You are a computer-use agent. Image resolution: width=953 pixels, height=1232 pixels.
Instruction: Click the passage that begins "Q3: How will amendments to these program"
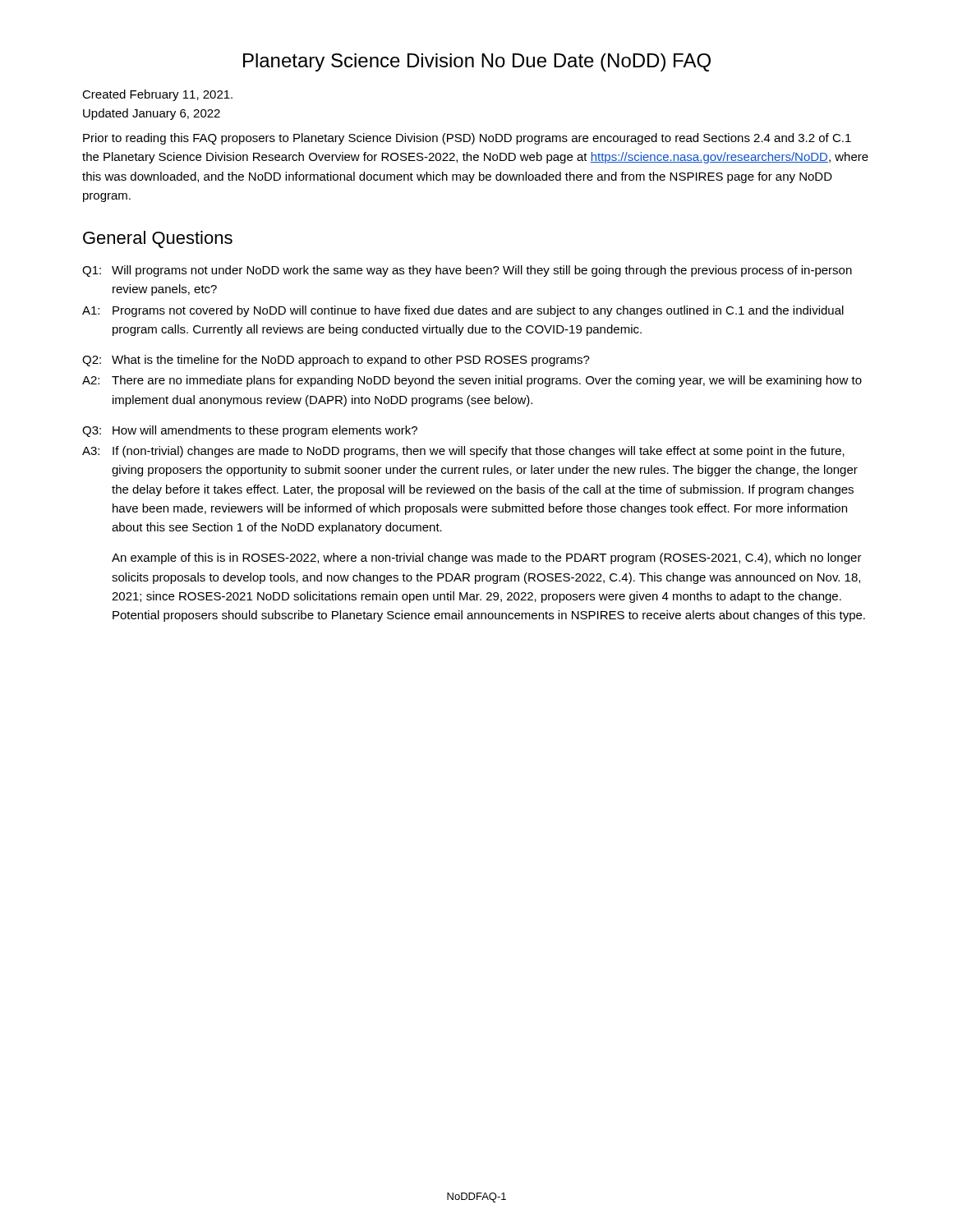[250, 431]
